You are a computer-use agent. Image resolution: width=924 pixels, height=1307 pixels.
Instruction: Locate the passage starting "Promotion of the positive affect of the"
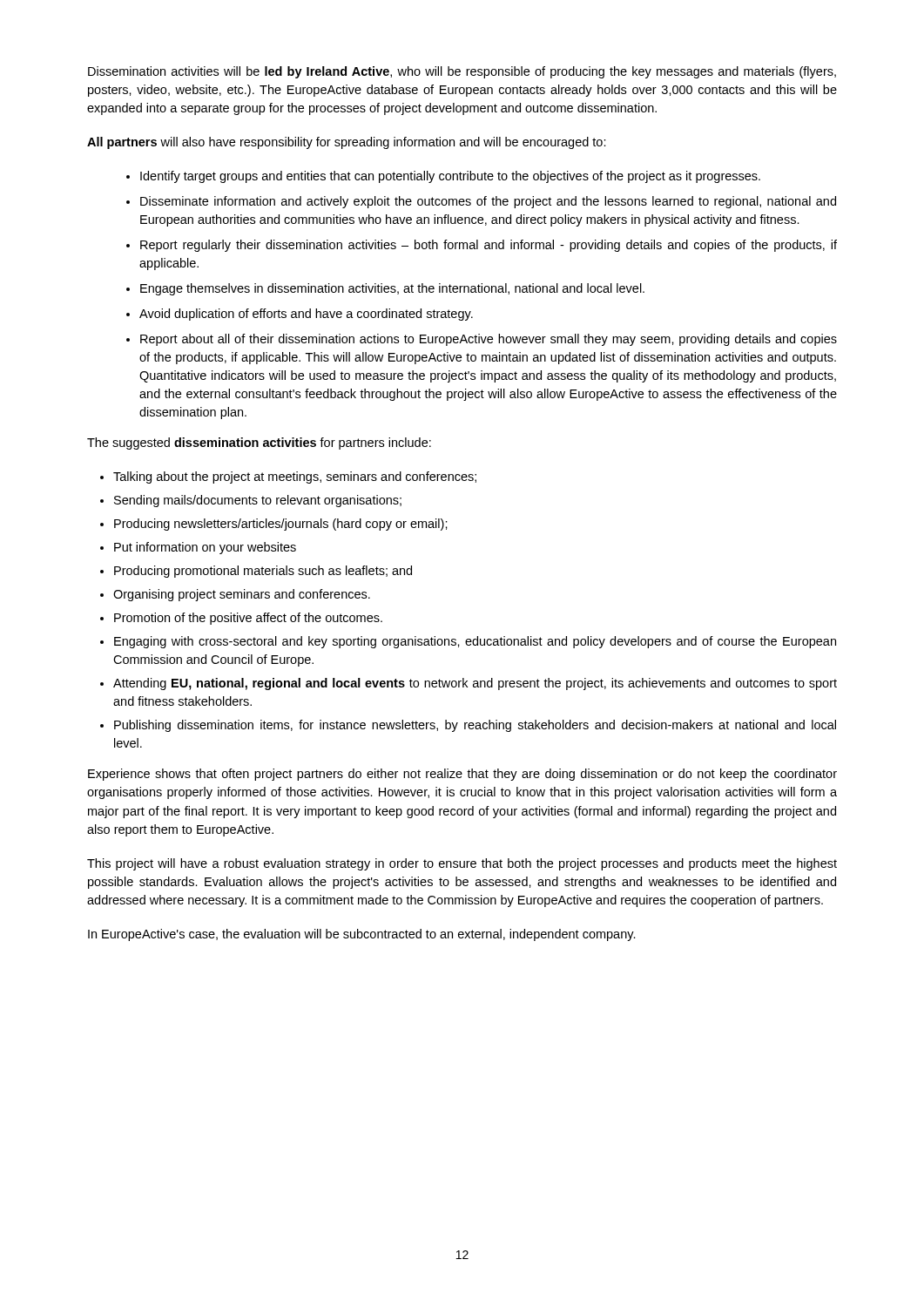pos(248,618)
